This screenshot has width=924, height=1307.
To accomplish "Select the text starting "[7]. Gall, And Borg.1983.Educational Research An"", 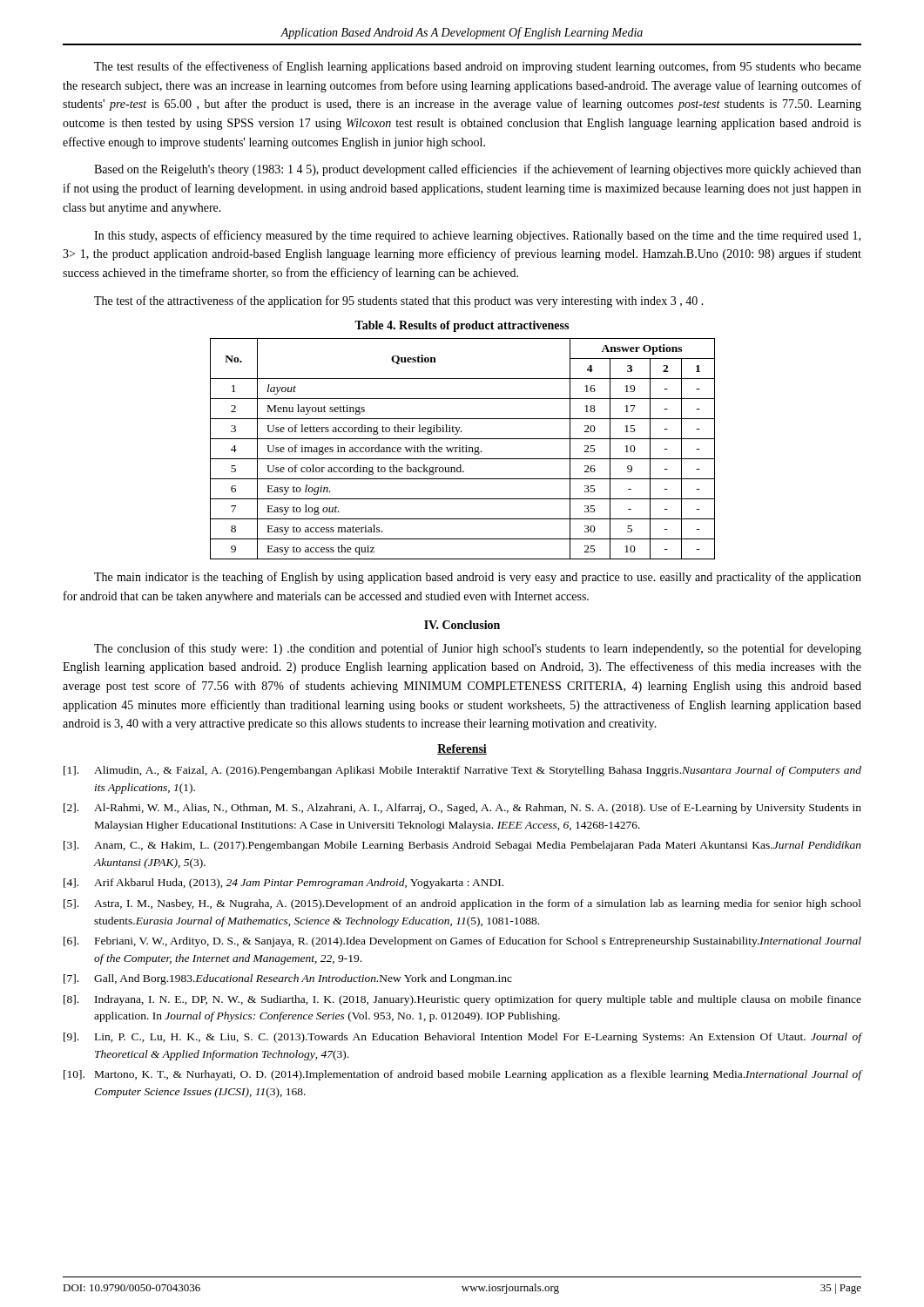I will tap(287, 979).
